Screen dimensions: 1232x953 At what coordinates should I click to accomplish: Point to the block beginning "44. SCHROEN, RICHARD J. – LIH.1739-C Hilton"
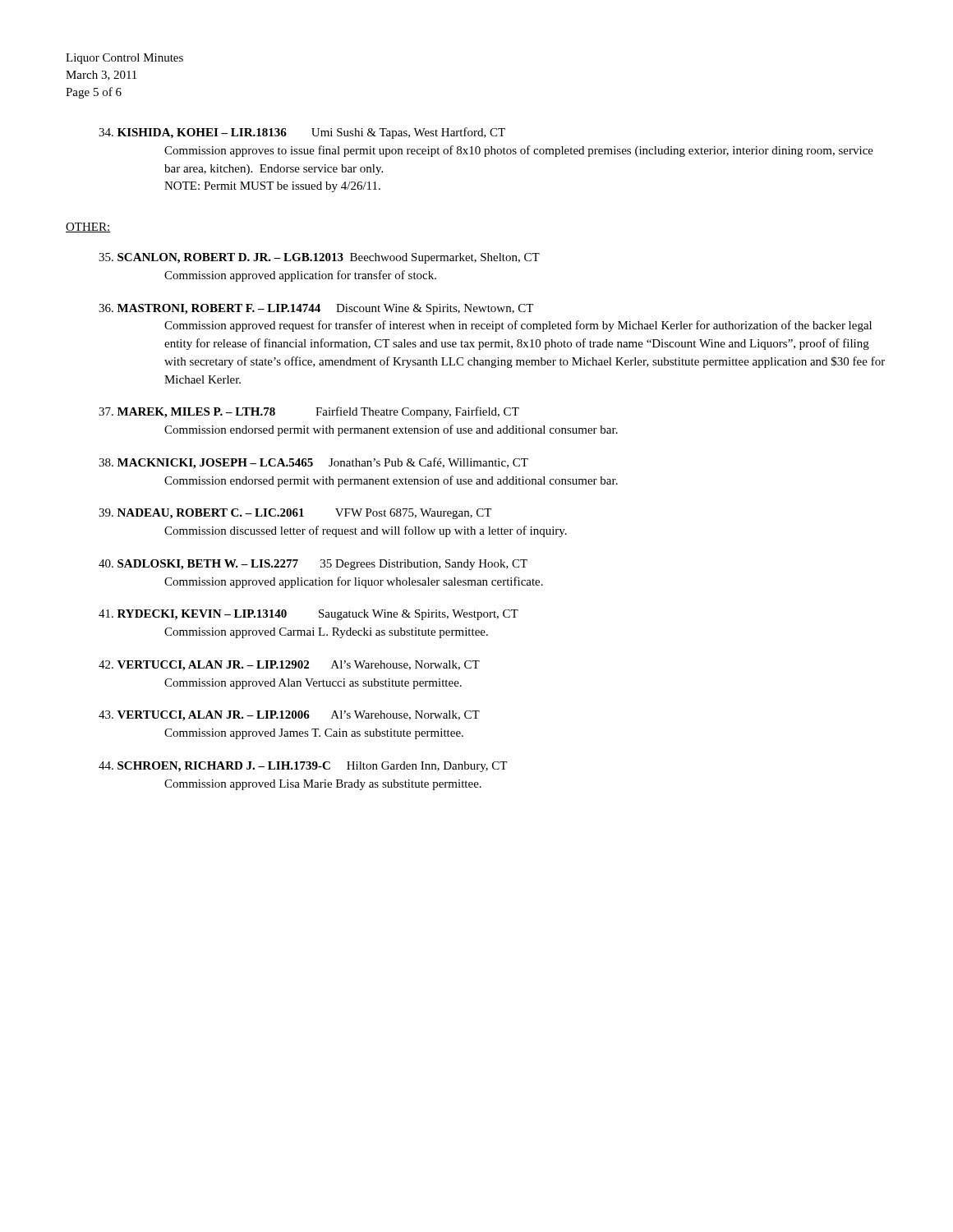pyautogui.click(x=493, y=775)
